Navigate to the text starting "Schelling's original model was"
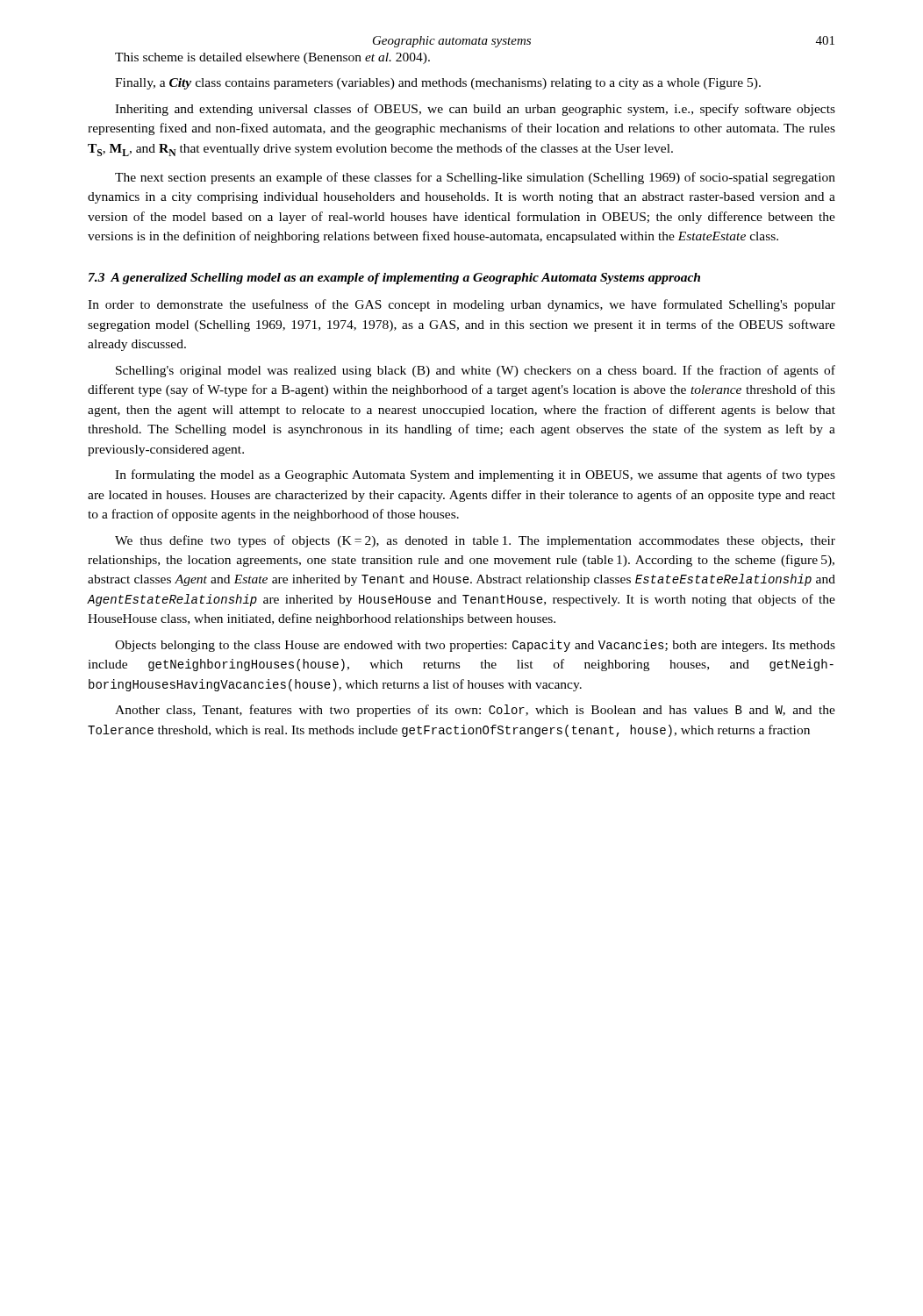 coord(462,410)
